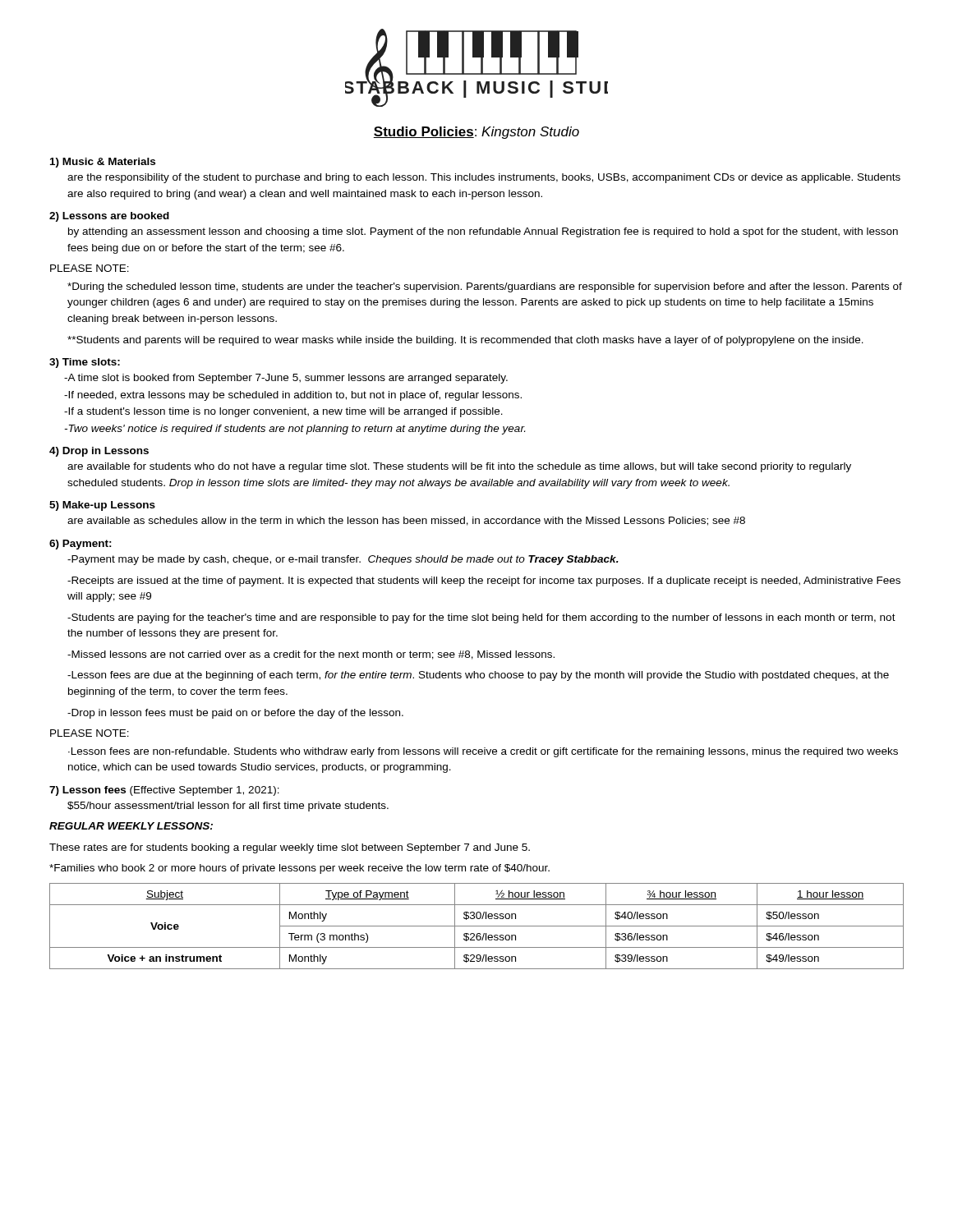Find the block on this page that starts "are available as"
Viewport: 953px width, 1232px height.
point(406,521)
